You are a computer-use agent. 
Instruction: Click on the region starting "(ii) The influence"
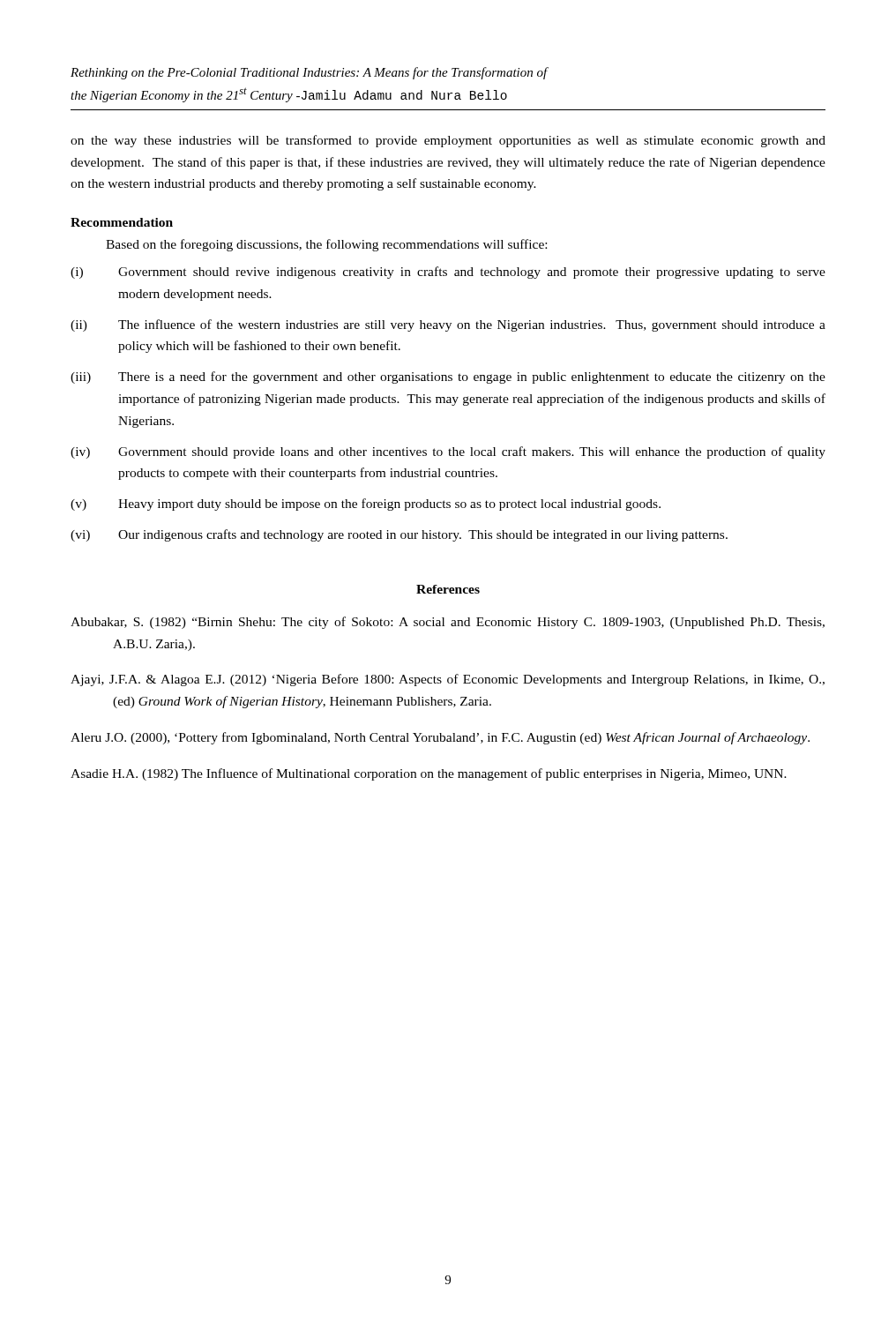point(448,335)
